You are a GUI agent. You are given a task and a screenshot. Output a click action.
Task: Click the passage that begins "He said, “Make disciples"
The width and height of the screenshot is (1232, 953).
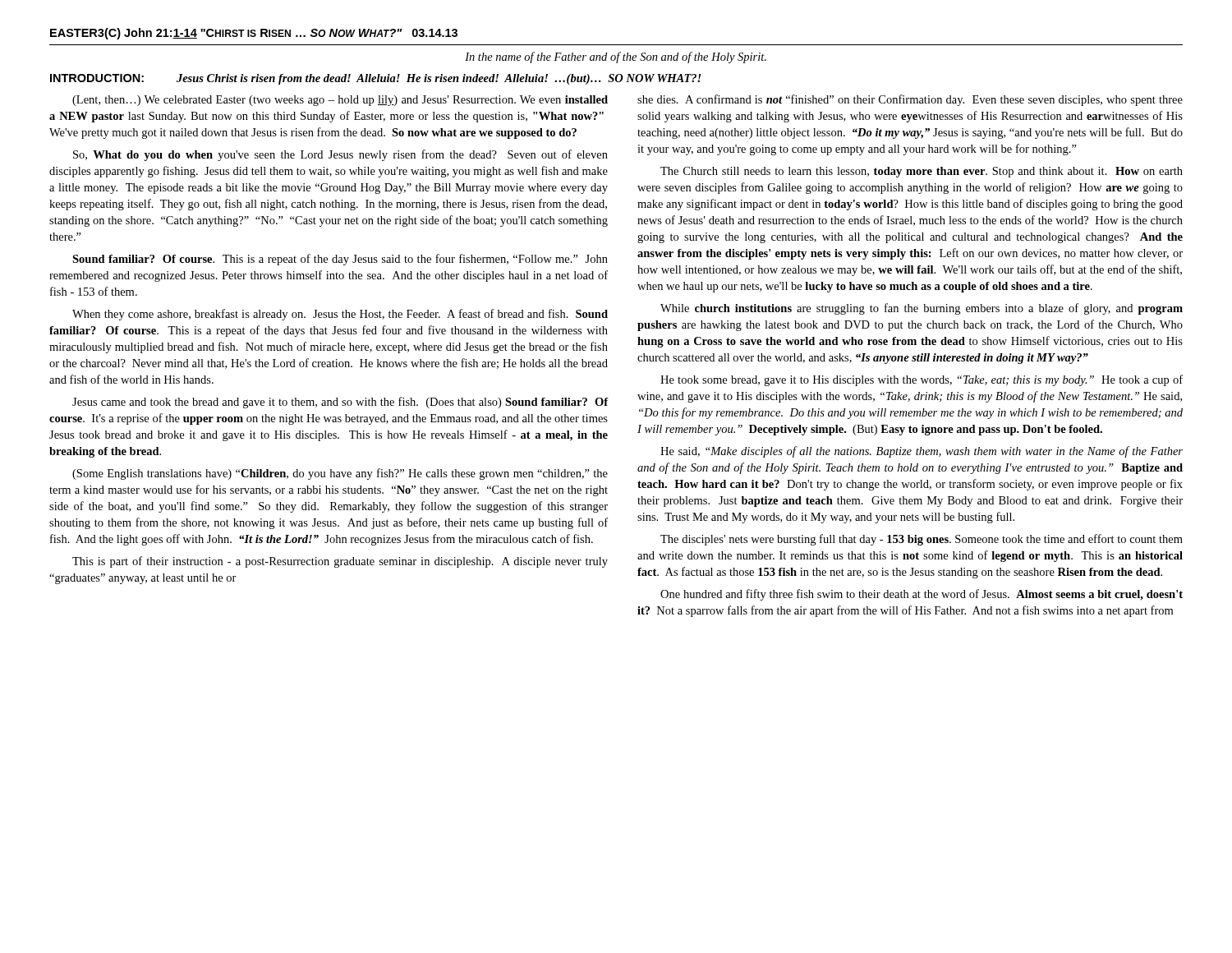(910, 484)
